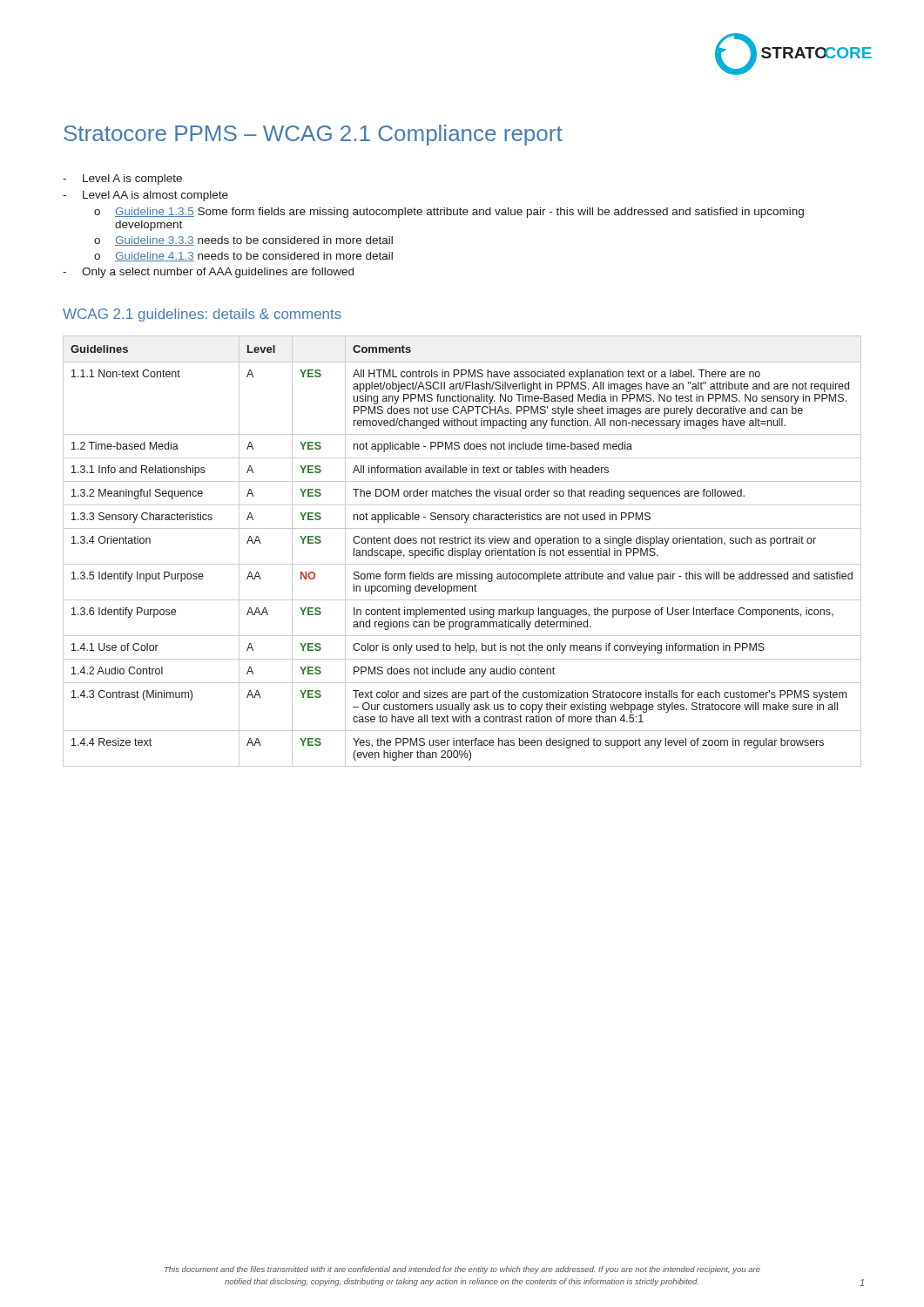Screen dimensions: 1307x924
Task: Find the passage starting "-Level AA is almost complete"
Action: [145, 195]
